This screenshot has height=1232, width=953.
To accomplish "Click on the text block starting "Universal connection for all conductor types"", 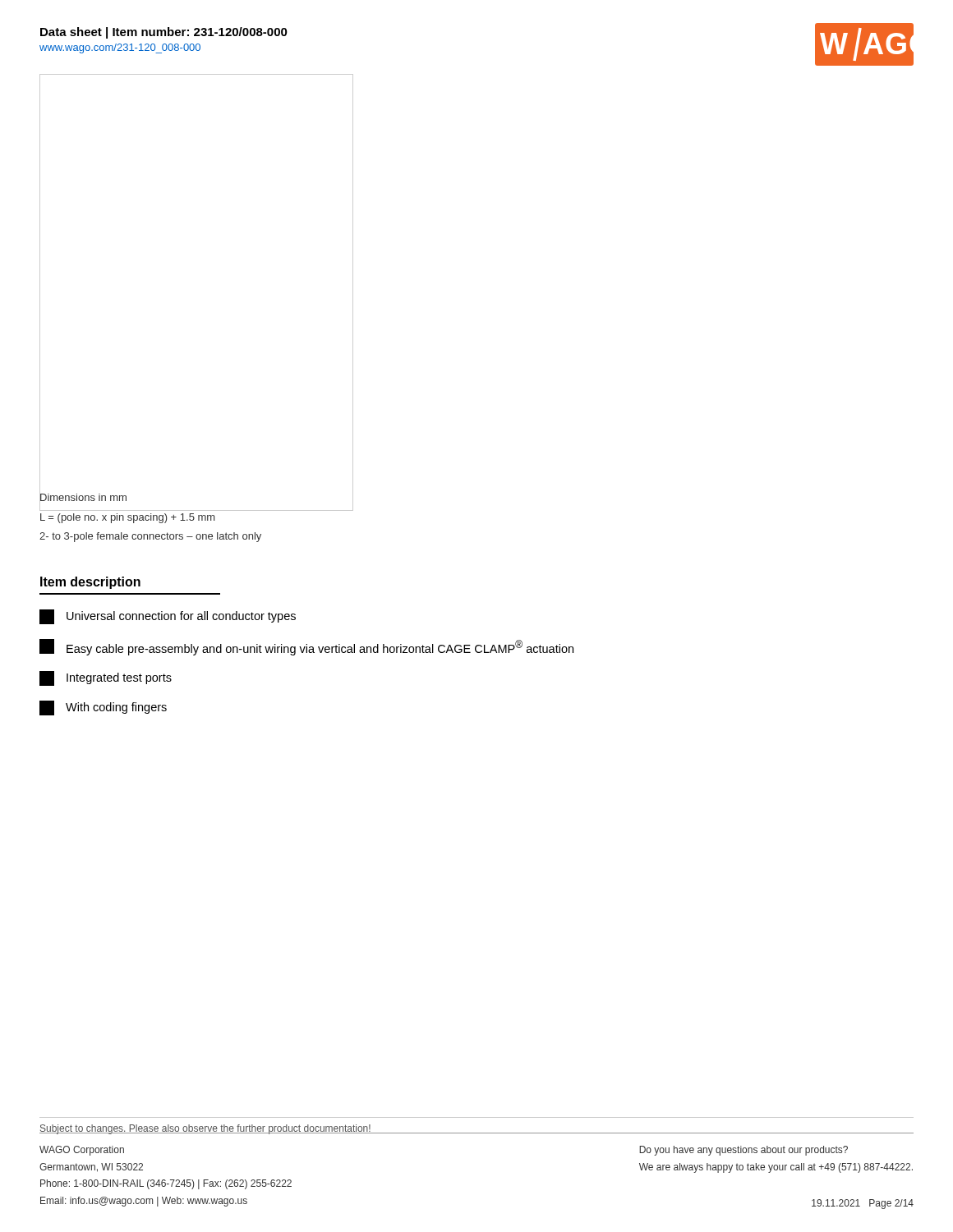I will [168, 617].
